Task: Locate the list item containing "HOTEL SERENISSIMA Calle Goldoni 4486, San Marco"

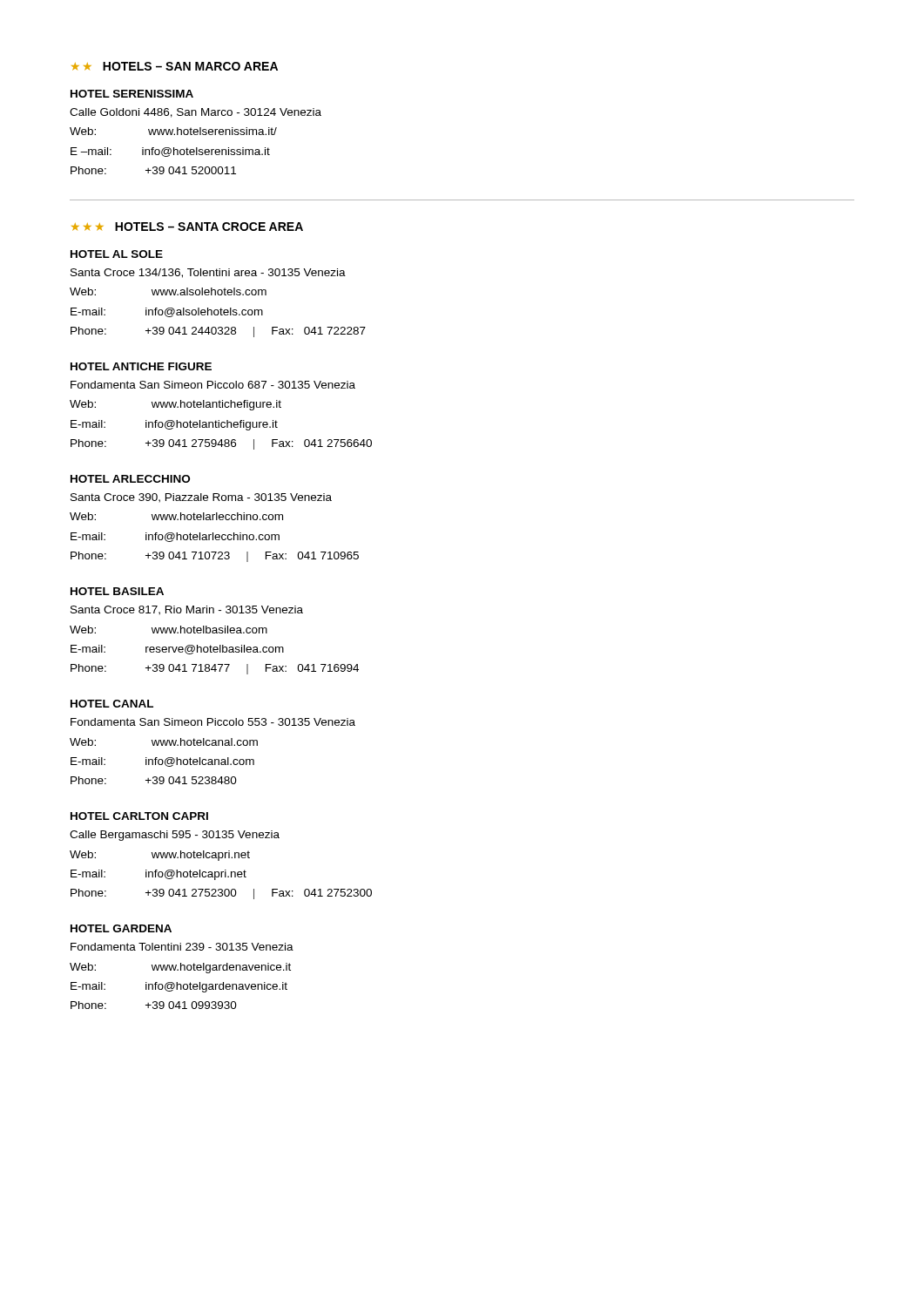Action: (x=132, y=94)
